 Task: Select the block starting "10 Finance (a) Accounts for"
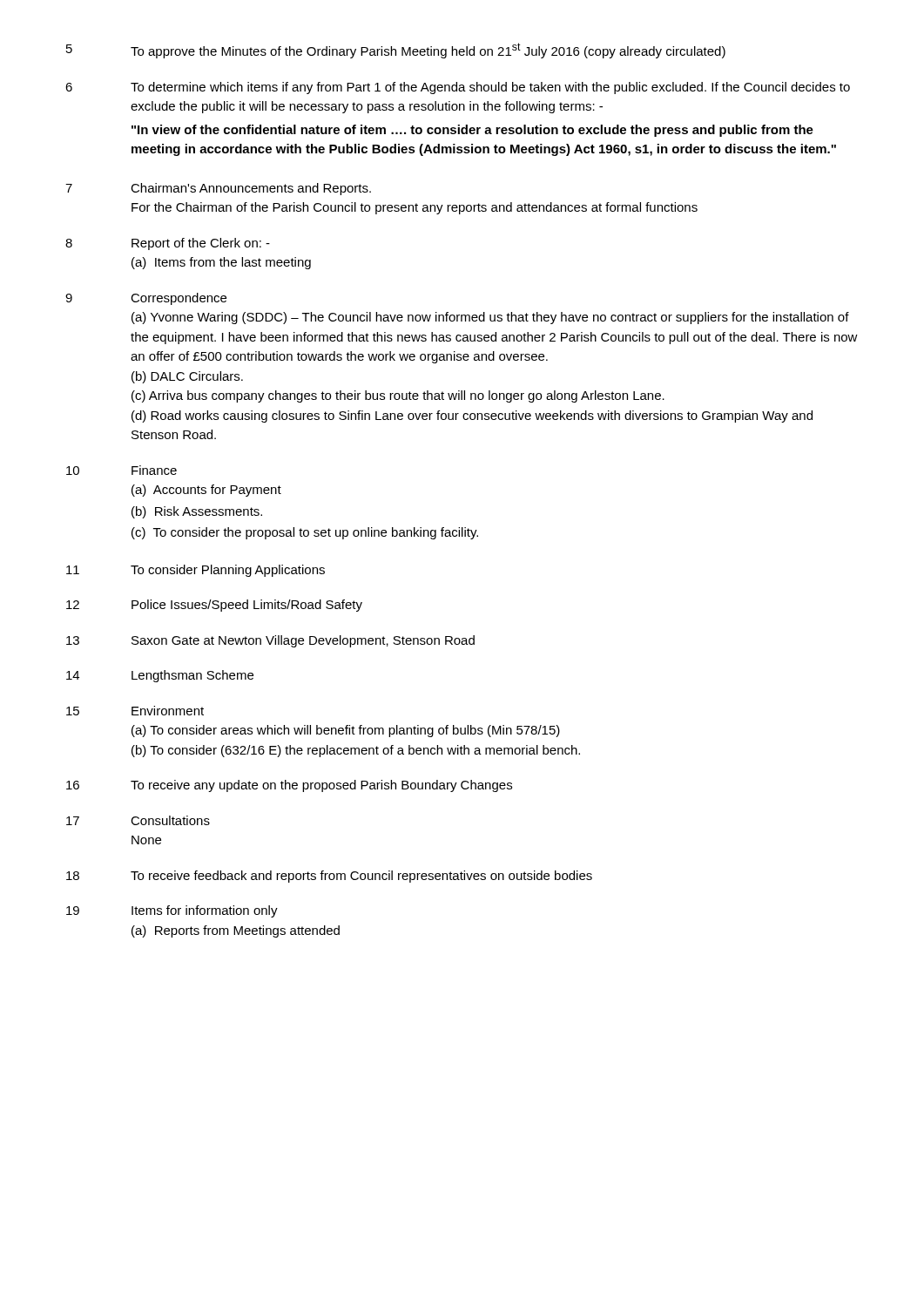click(x=69, y=470)
